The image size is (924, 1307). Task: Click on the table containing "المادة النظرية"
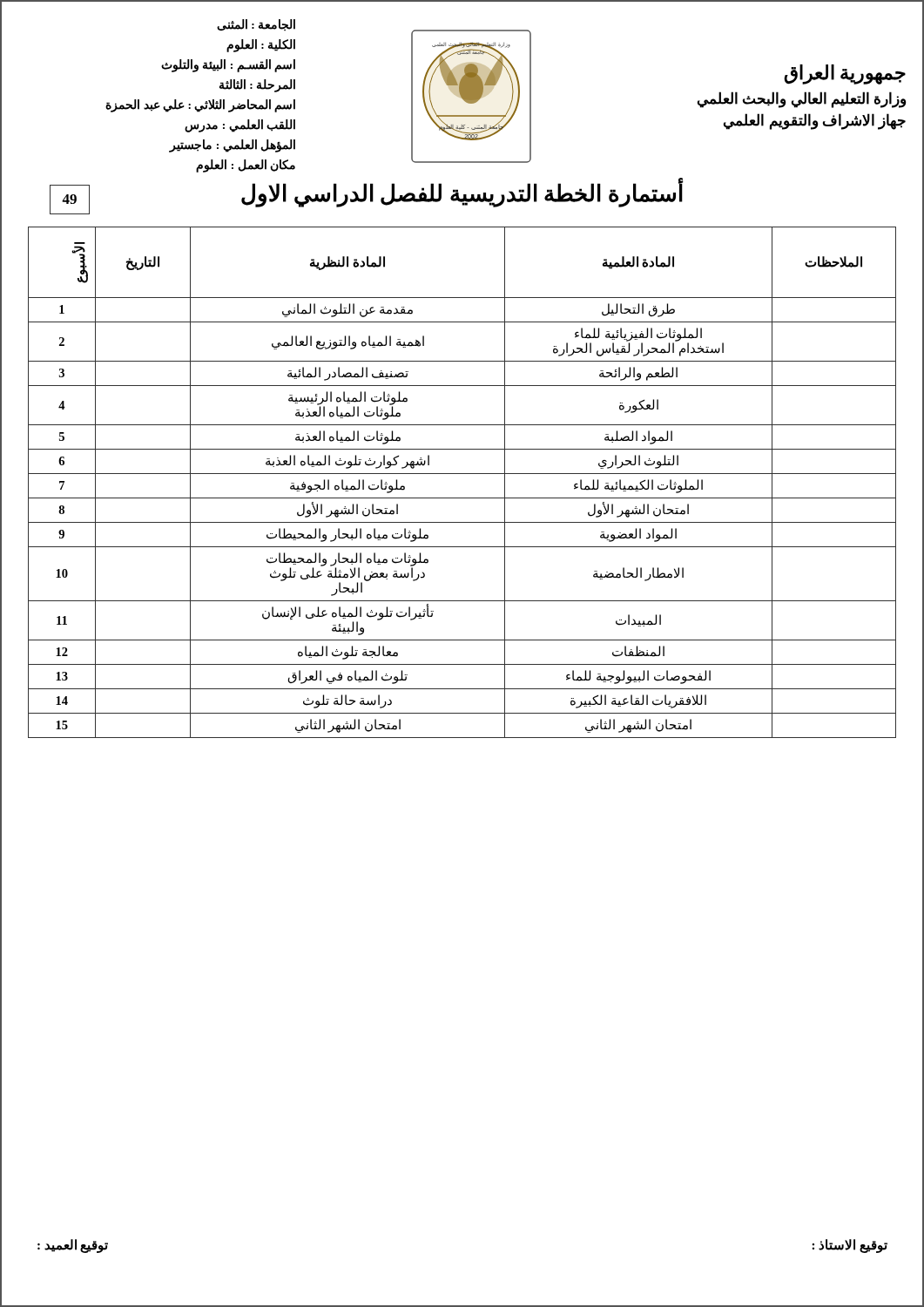click(462, 482)
